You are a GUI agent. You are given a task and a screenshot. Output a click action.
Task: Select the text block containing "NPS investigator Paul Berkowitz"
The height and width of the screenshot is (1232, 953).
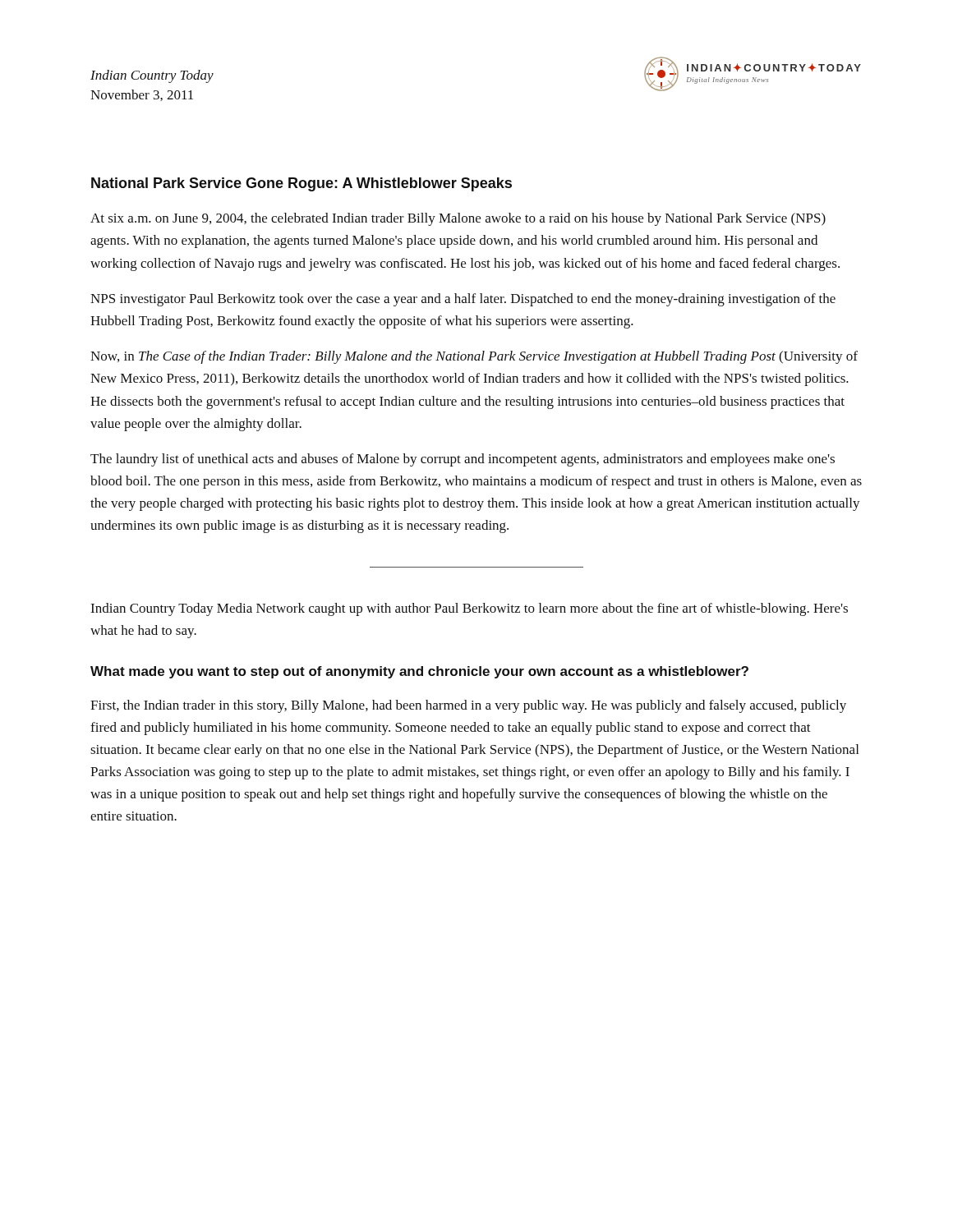coord(463,309)
